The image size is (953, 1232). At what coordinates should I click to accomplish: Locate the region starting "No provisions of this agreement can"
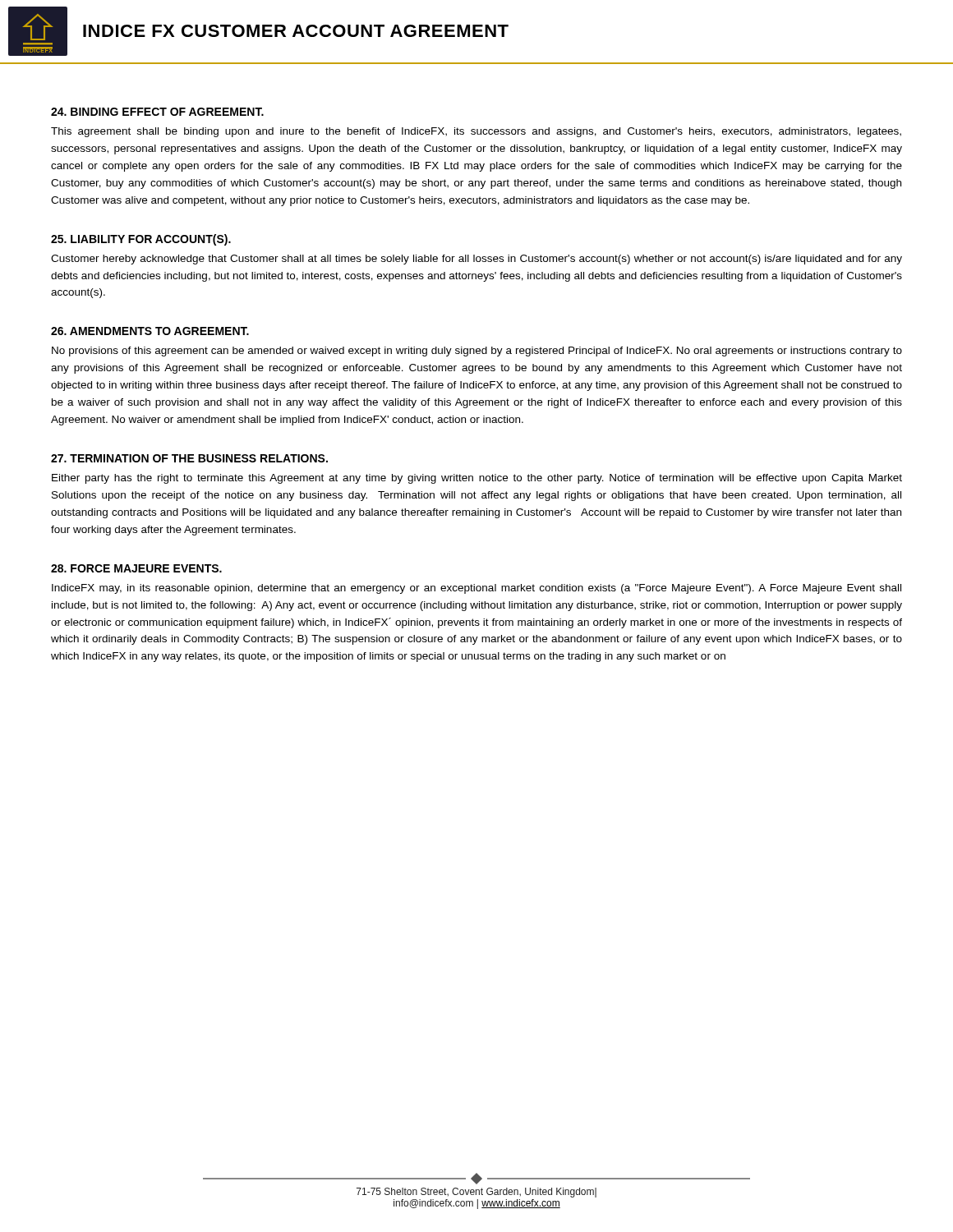click(x=476, y=385)
